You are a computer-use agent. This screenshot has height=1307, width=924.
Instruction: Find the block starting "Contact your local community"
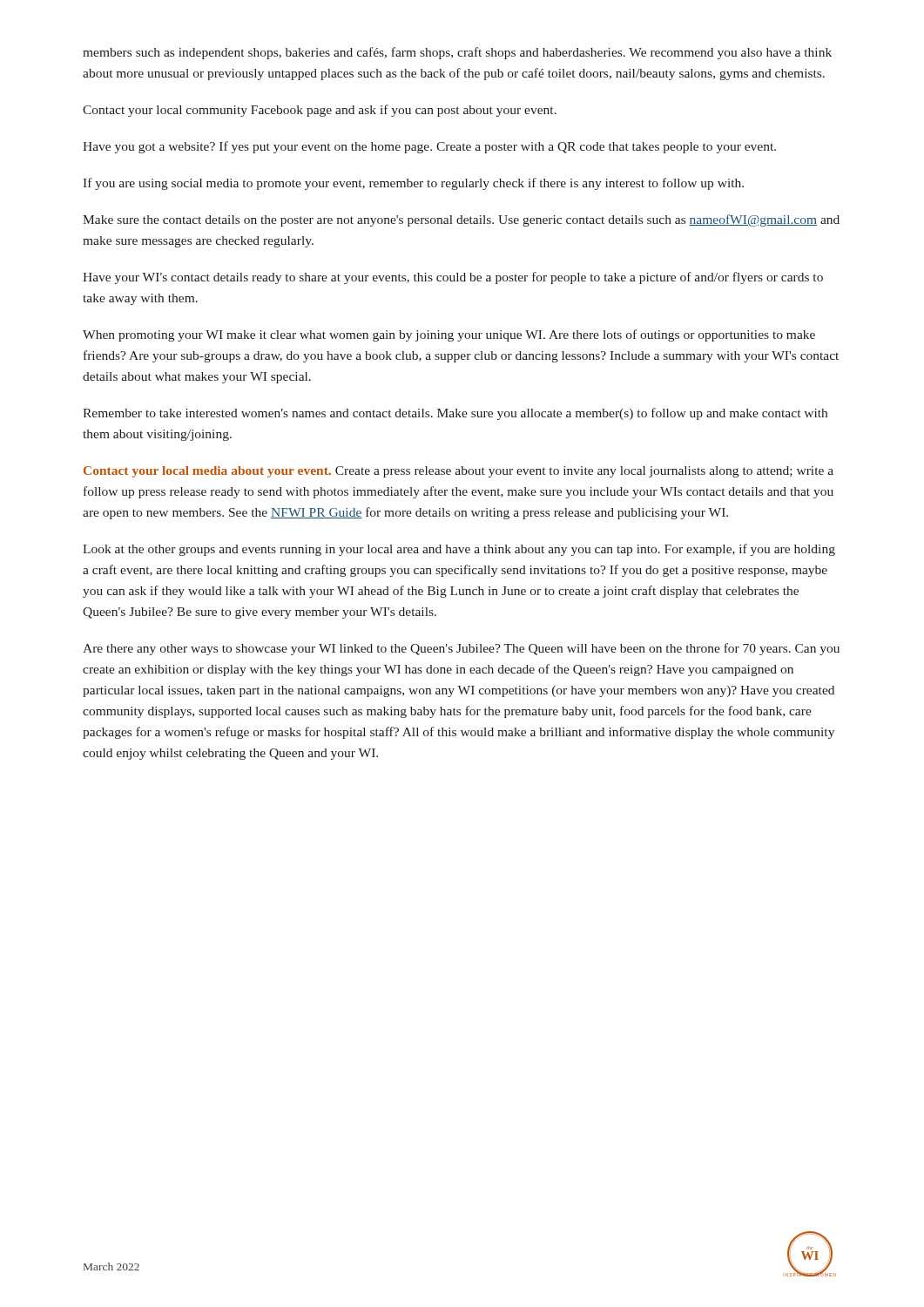[320, 109]
